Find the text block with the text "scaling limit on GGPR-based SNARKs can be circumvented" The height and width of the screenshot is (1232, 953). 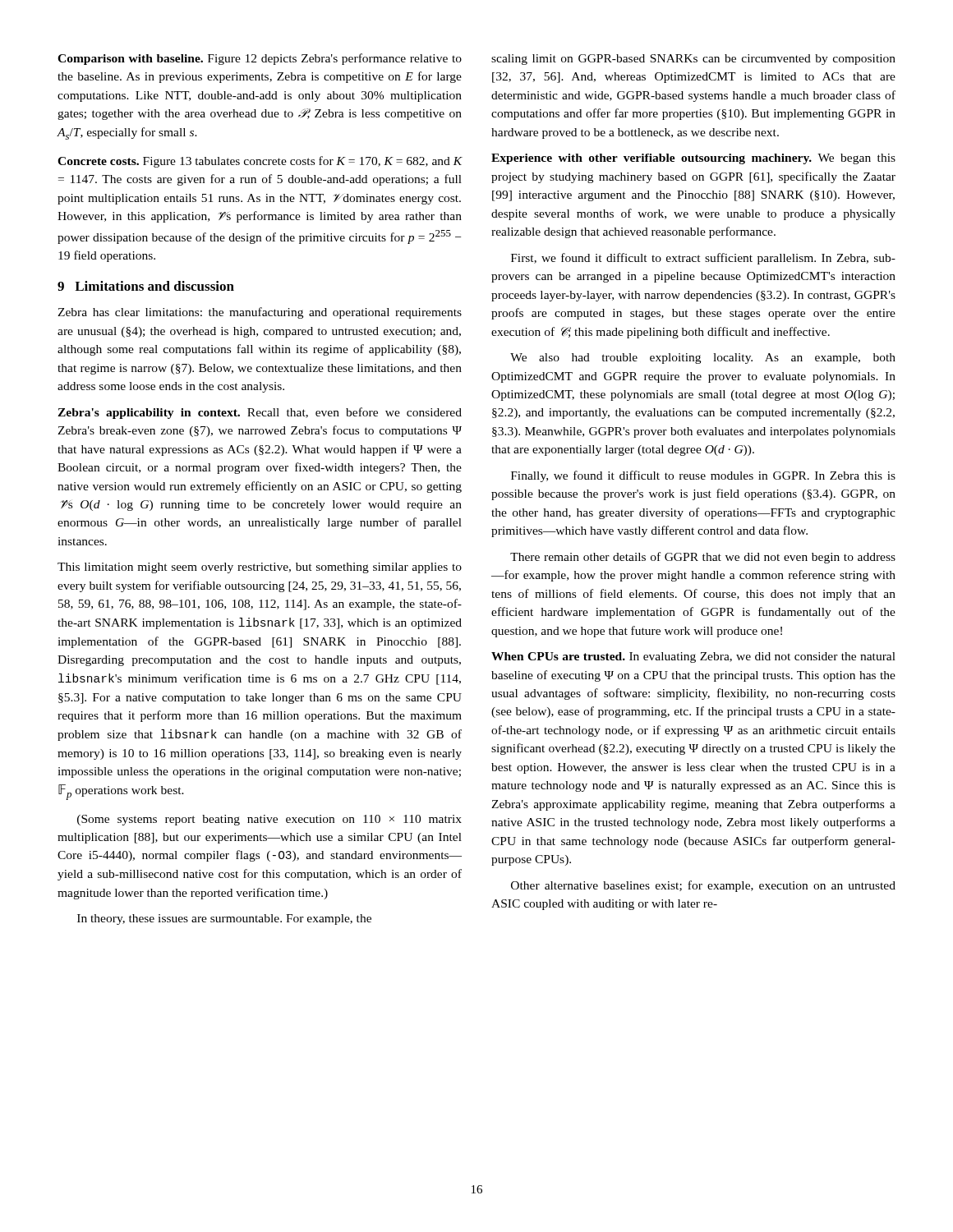[x=693, y=95]
